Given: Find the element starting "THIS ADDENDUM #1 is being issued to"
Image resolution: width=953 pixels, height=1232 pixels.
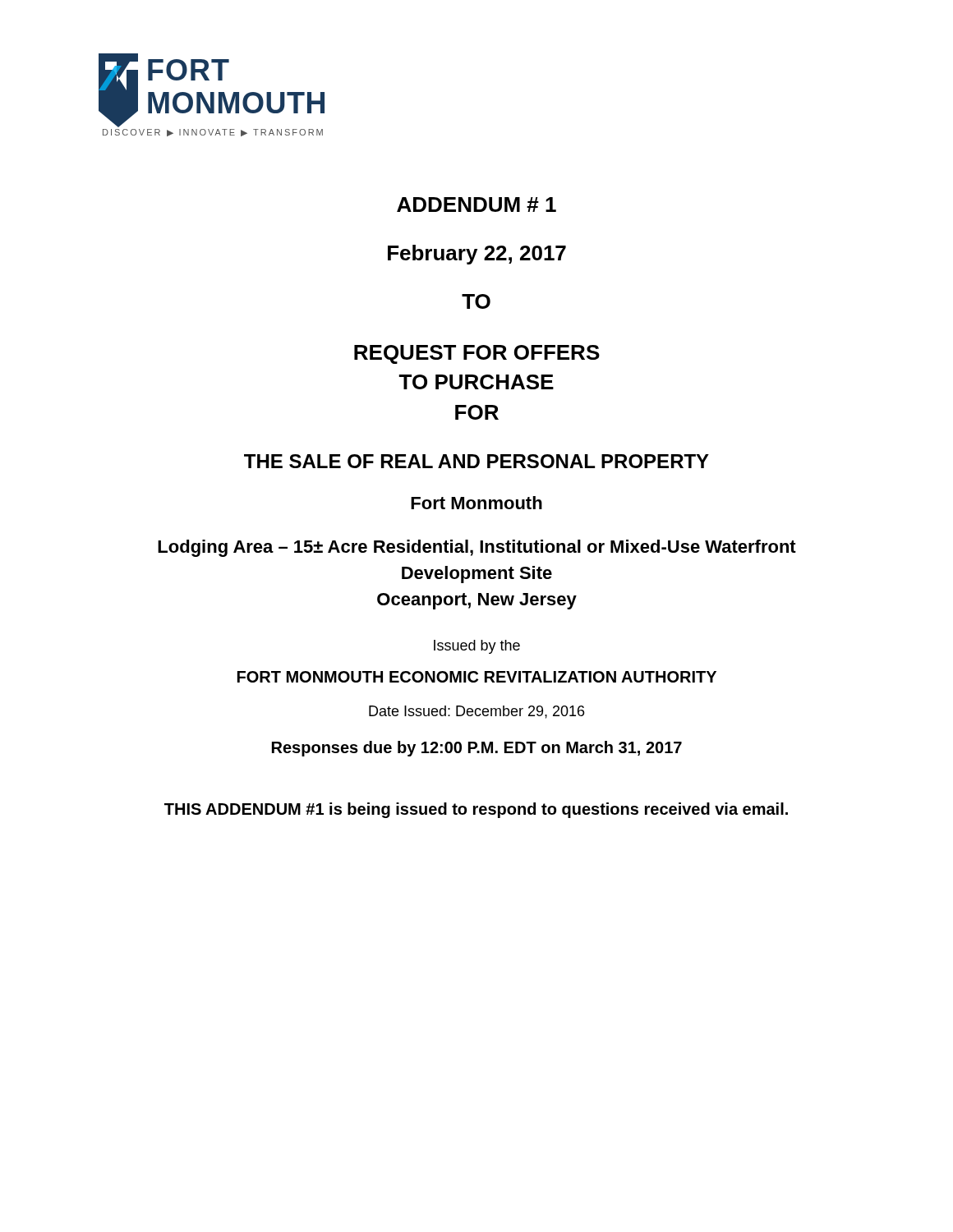Looking at the screenshot, I should tap(476, 809).
